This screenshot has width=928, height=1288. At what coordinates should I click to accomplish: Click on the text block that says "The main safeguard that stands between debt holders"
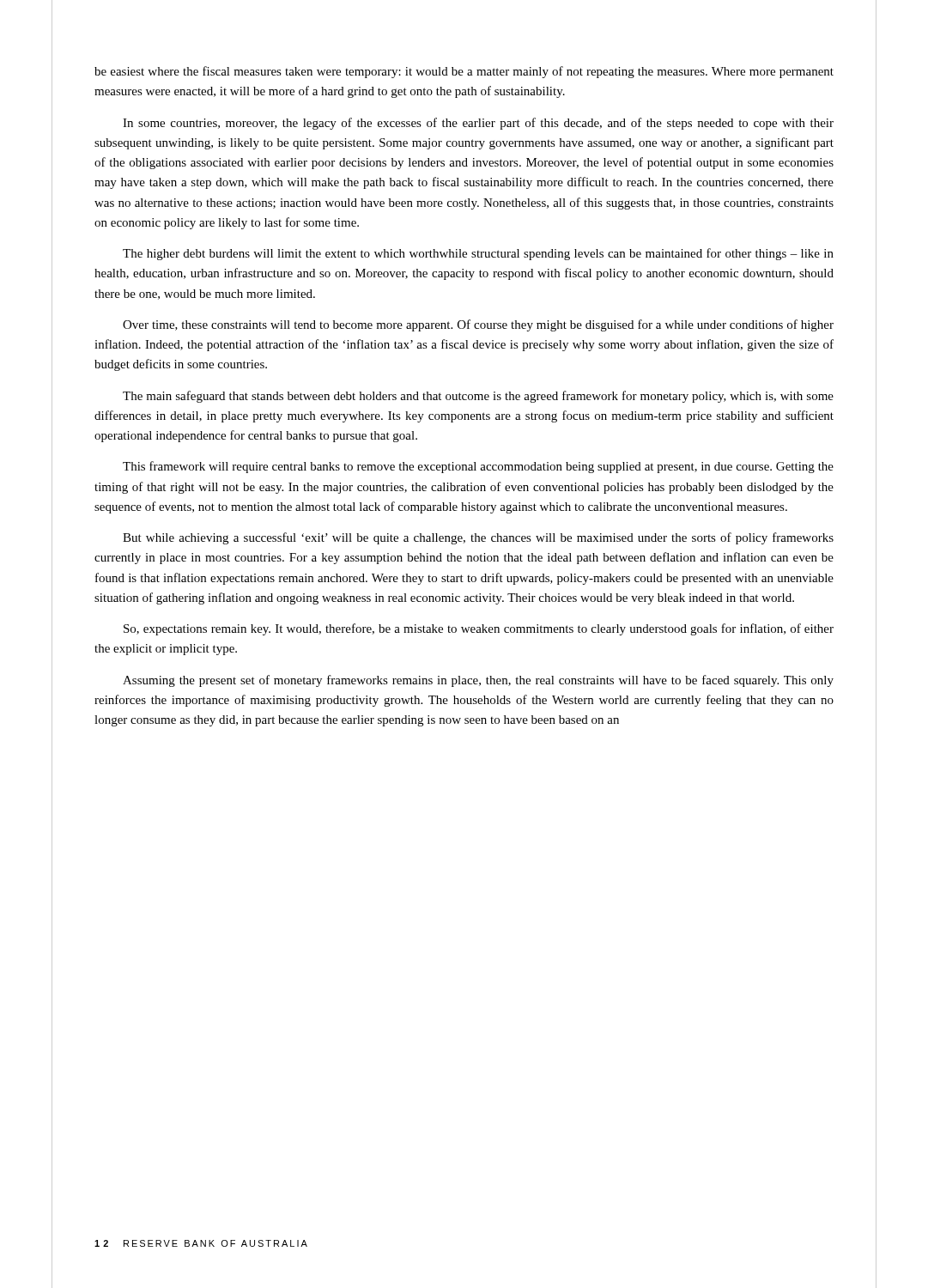(464, 416)
